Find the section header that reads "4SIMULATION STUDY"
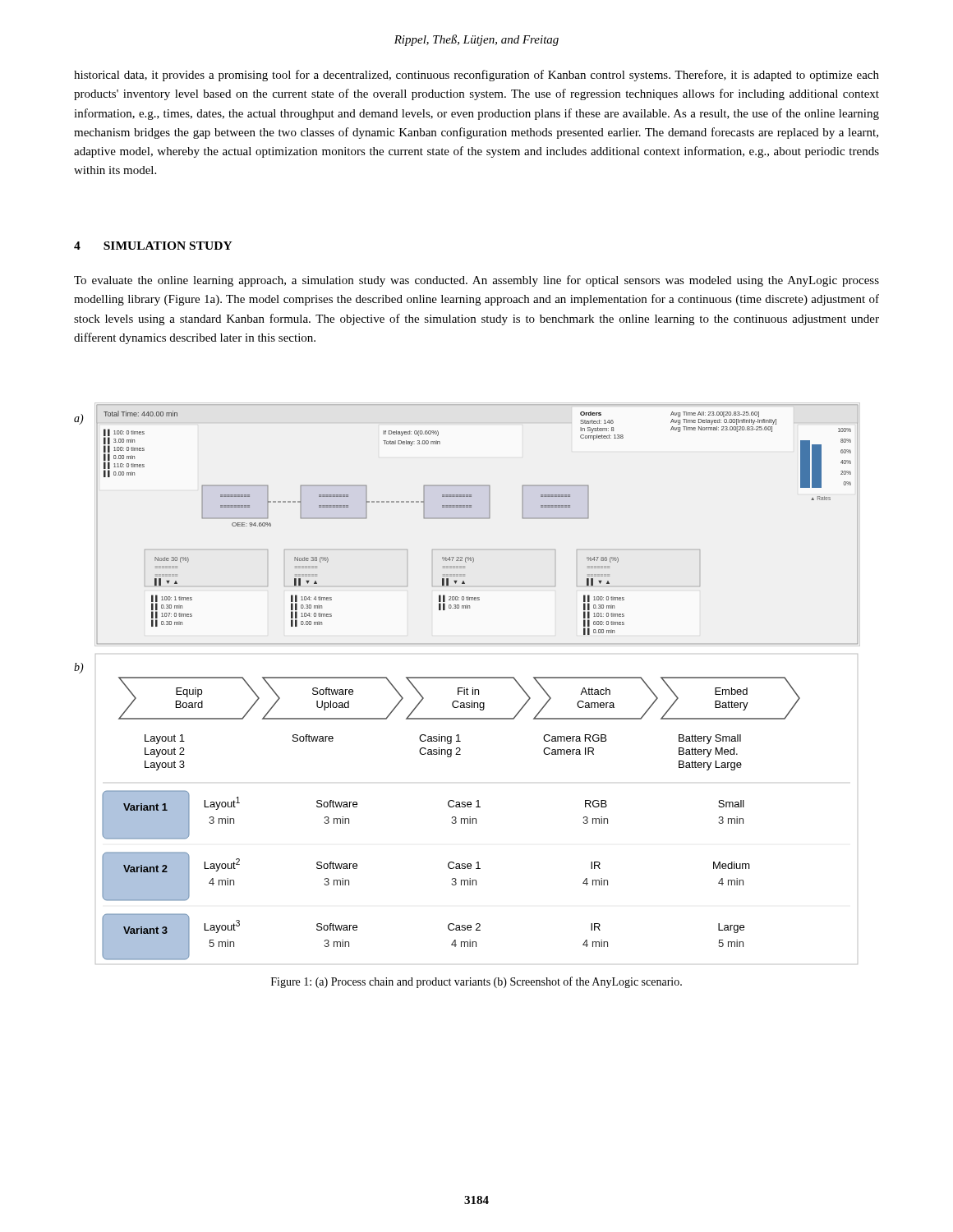 [153, 246]
